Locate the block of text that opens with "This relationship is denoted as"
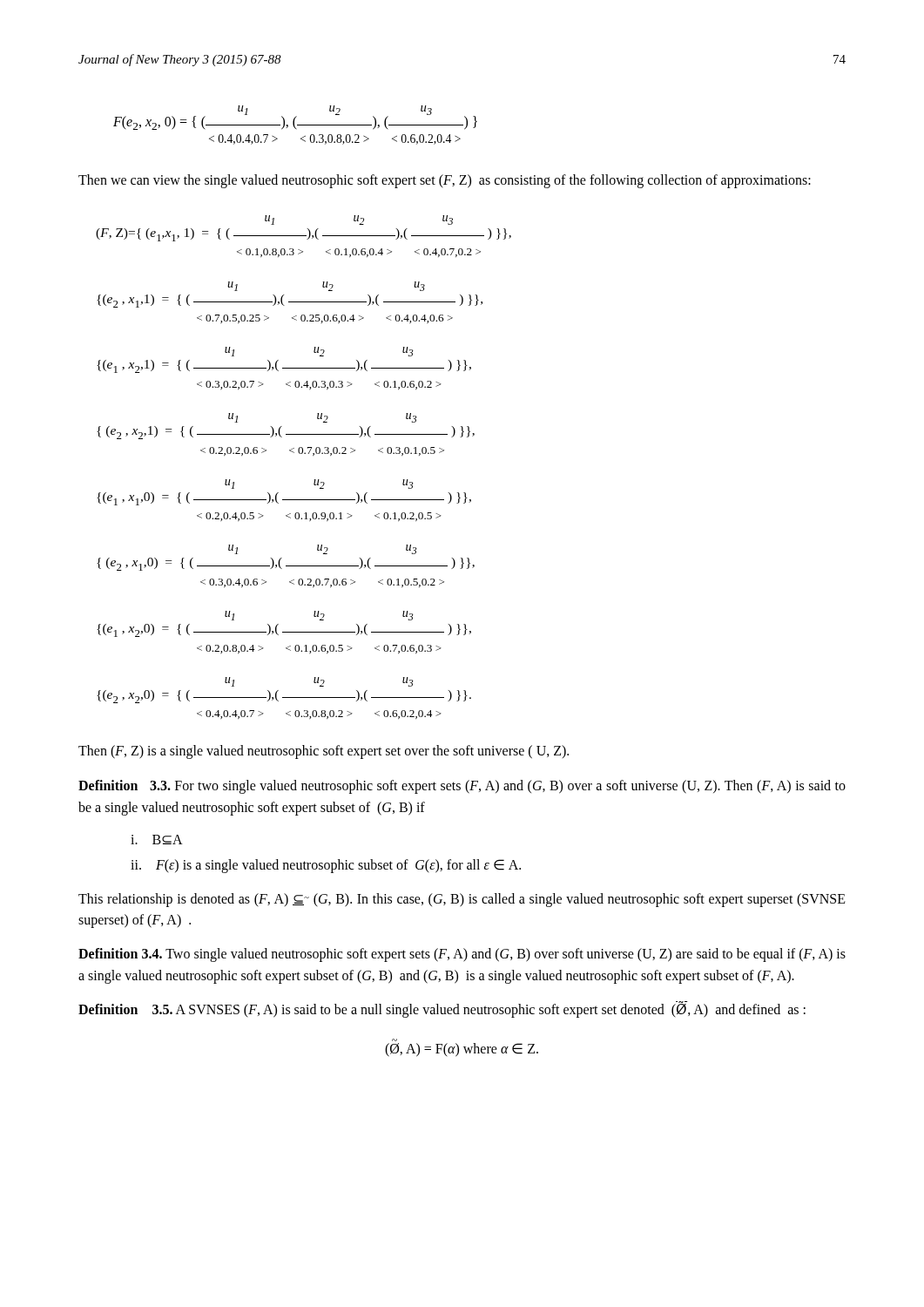The width and height of the screenshot is (924, 1307). click(x=462, y=909)
